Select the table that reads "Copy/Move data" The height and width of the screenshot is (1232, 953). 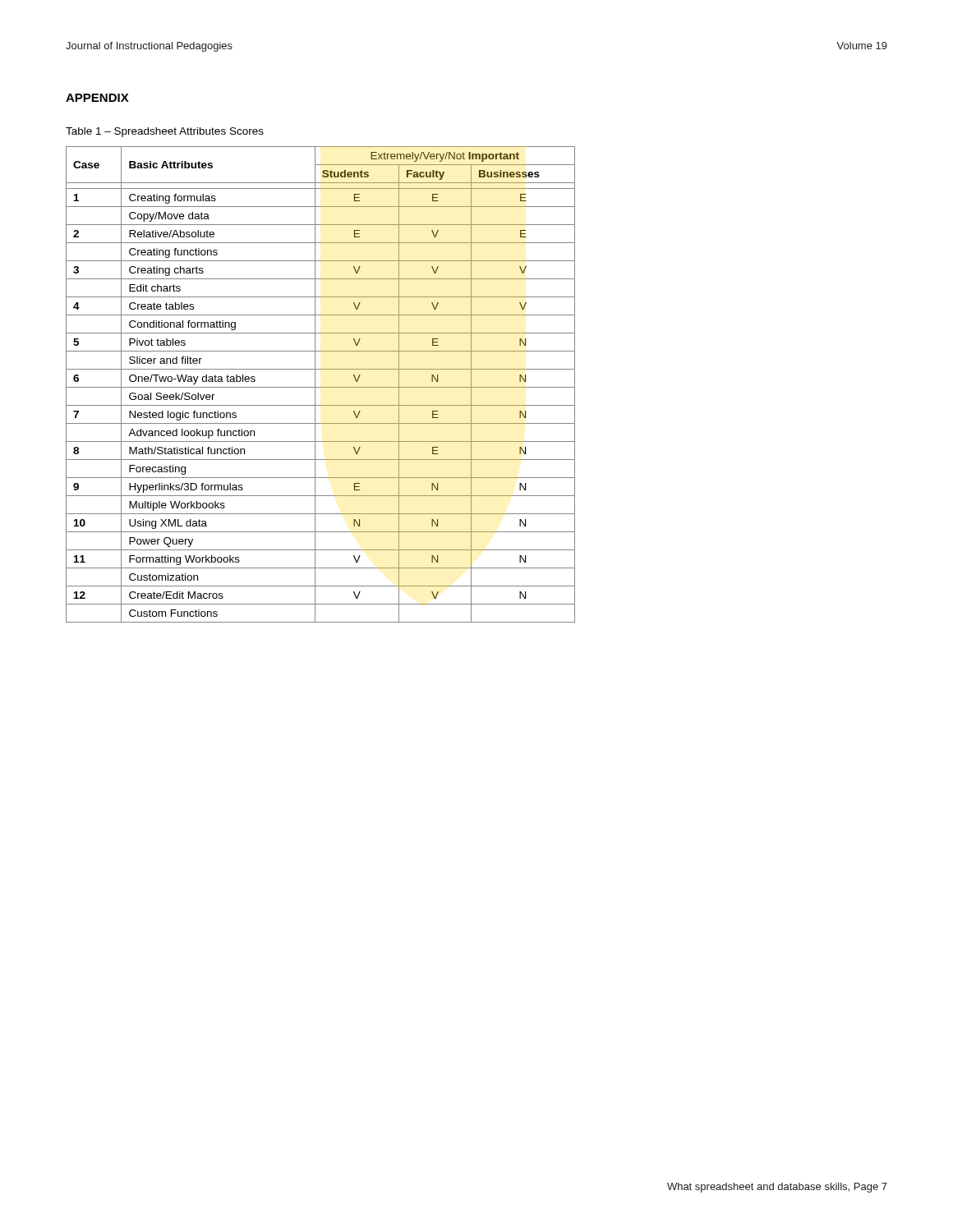[x=320, y=384]
